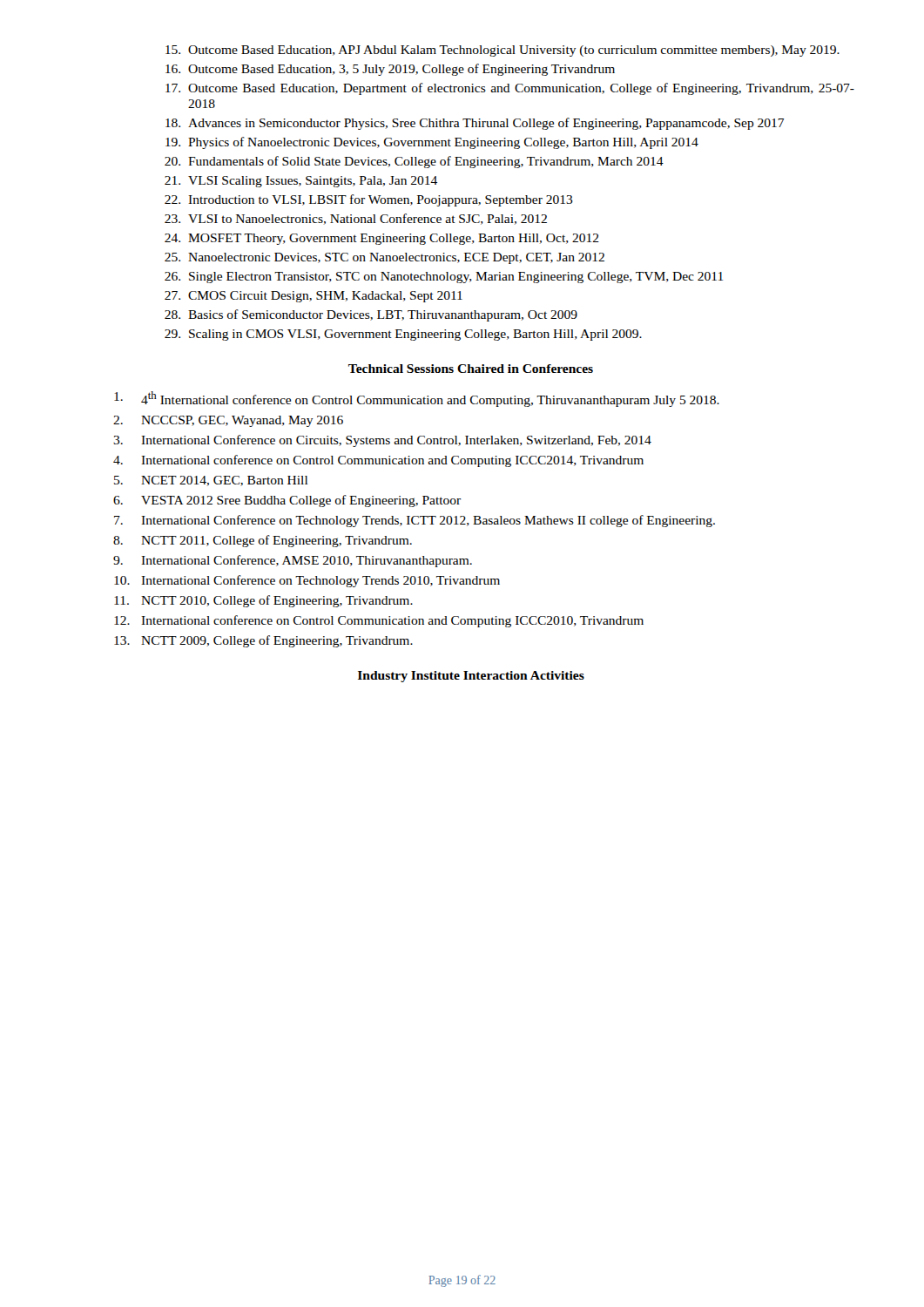This screenshot has height=1307, width=924.
Task: Click on the list item containing "20. Fundamentals of Solid State Devices, College of"
Action: point(501,161)
